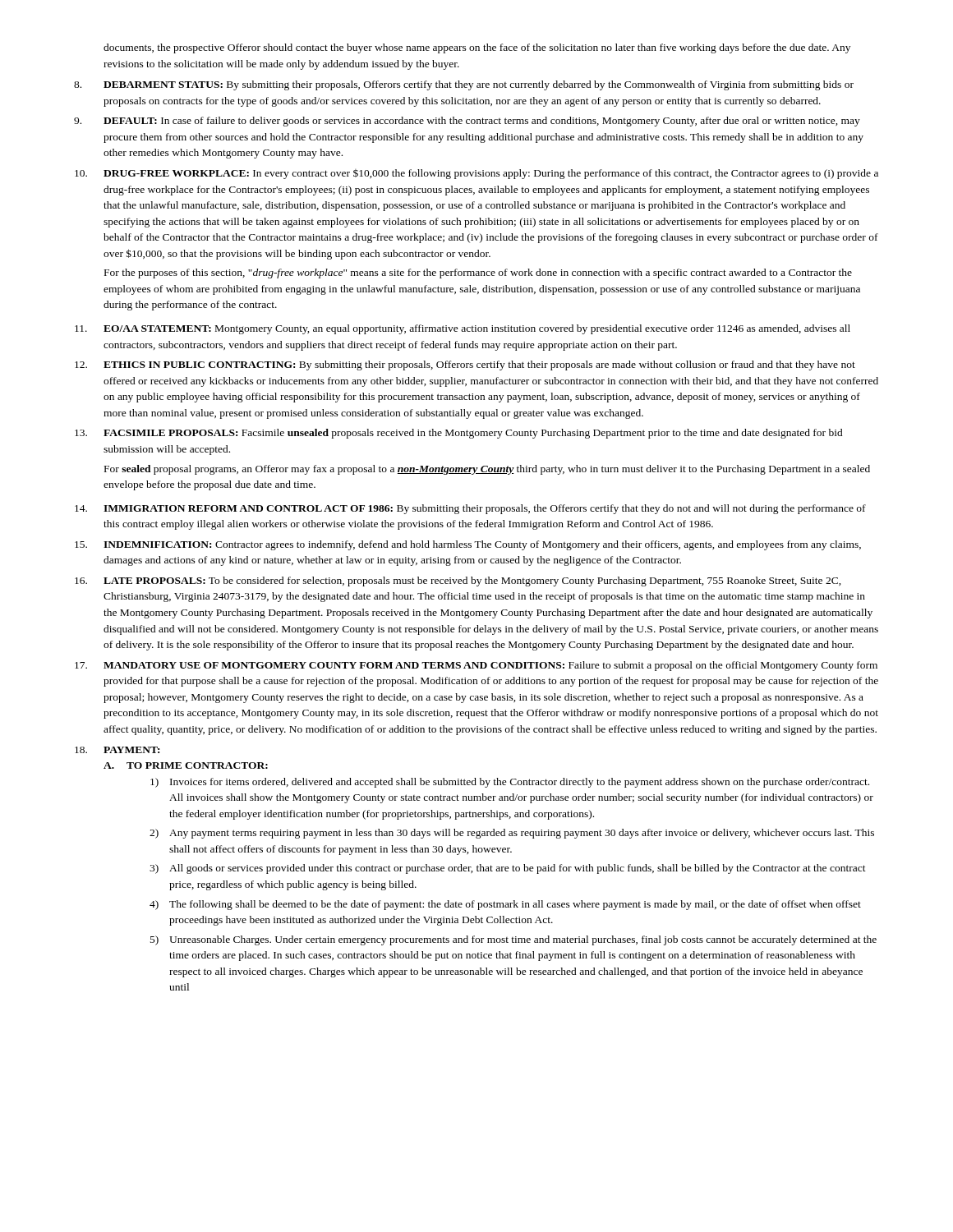This screenshot has height=1232, width=953.
Task: Navigate to the text block starting "14. IMMIGRATION REFORM AND CONTROL ACT OF 1986:"
Action: [x=476, y=516]
